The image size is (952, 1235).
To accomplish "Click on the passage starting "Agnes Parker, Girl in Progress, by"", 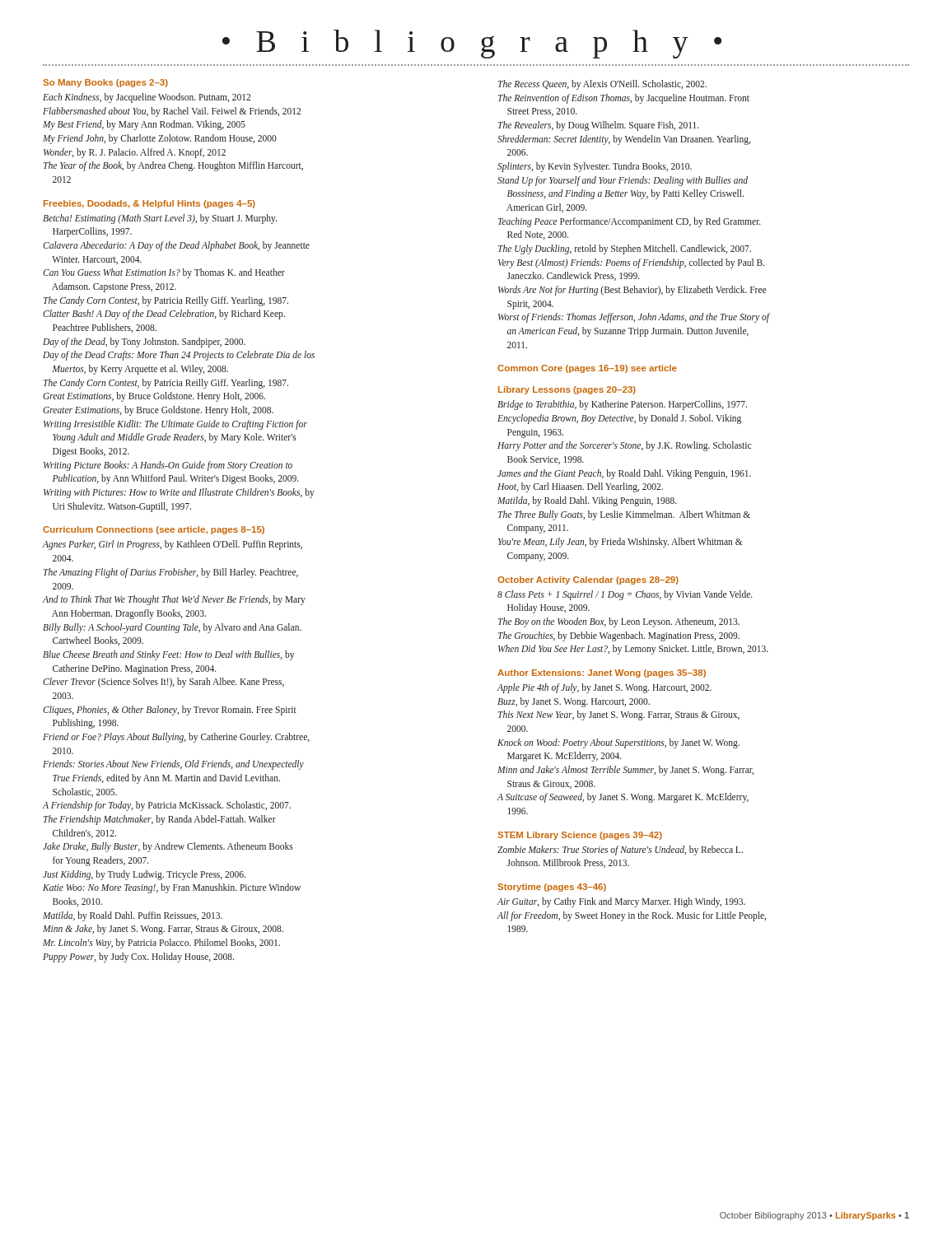I will pos(173,551).
